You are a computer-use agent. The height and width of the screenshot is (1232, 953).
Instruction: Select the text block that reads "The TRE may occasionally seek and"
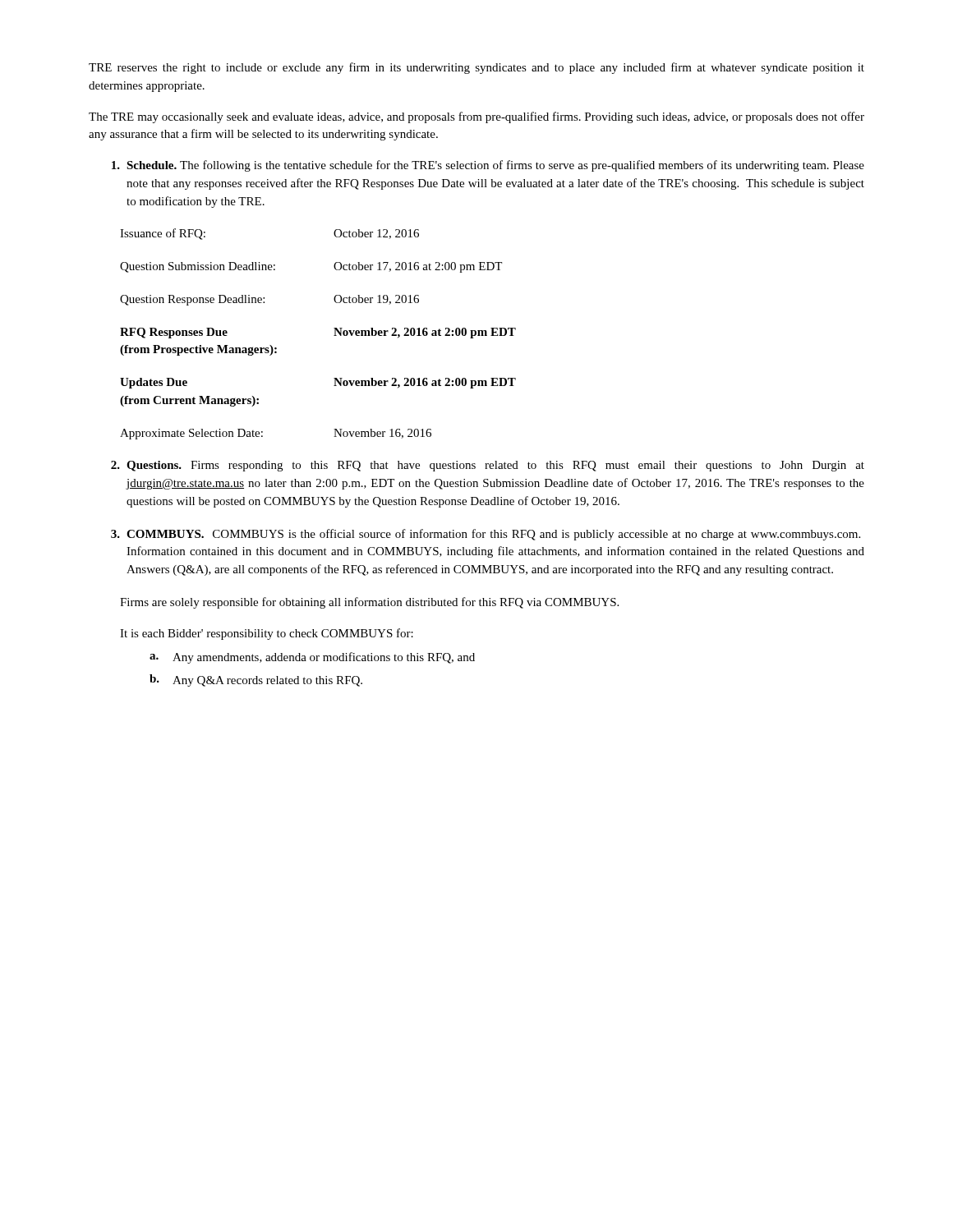(476, 126)
